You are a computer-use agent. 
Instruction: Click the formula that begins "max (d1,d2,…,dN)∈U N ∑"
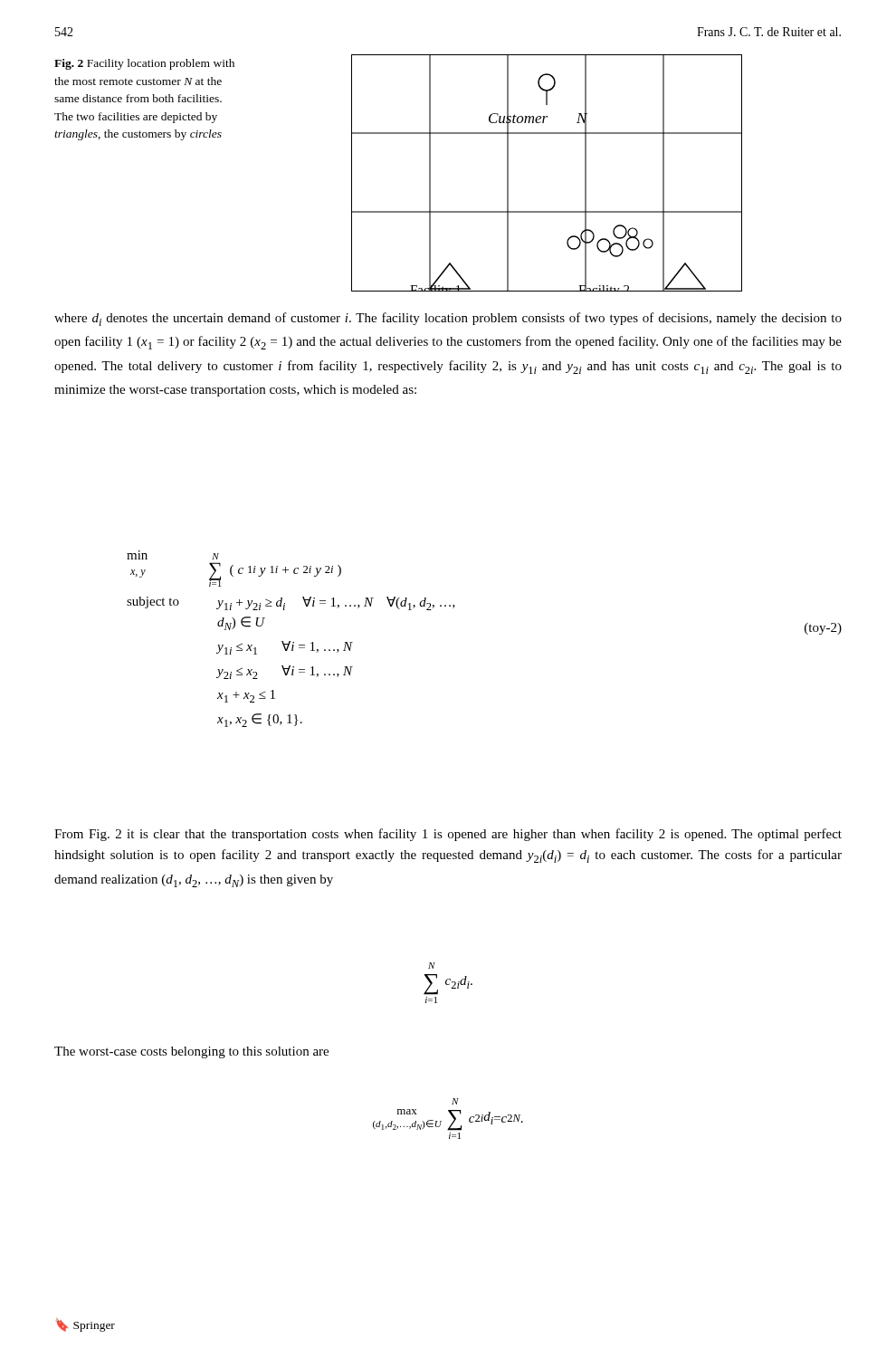coord(448,1118)
